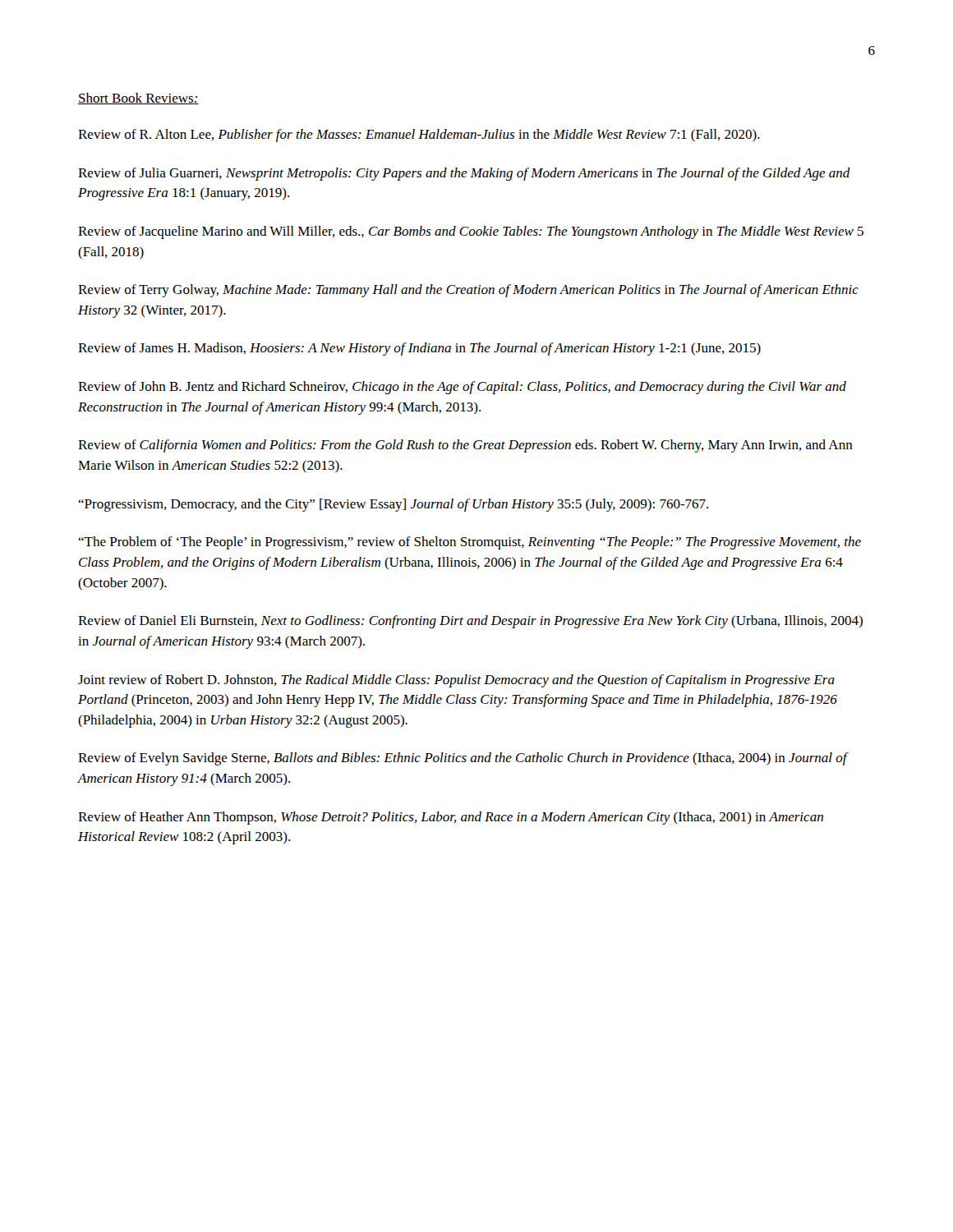The height and width of the screenshot is (1232, 953).
Task: Find the block starting "Joint review of Robert D. Johnston,"
Action: pyautogui.click(x=458, y=699)
